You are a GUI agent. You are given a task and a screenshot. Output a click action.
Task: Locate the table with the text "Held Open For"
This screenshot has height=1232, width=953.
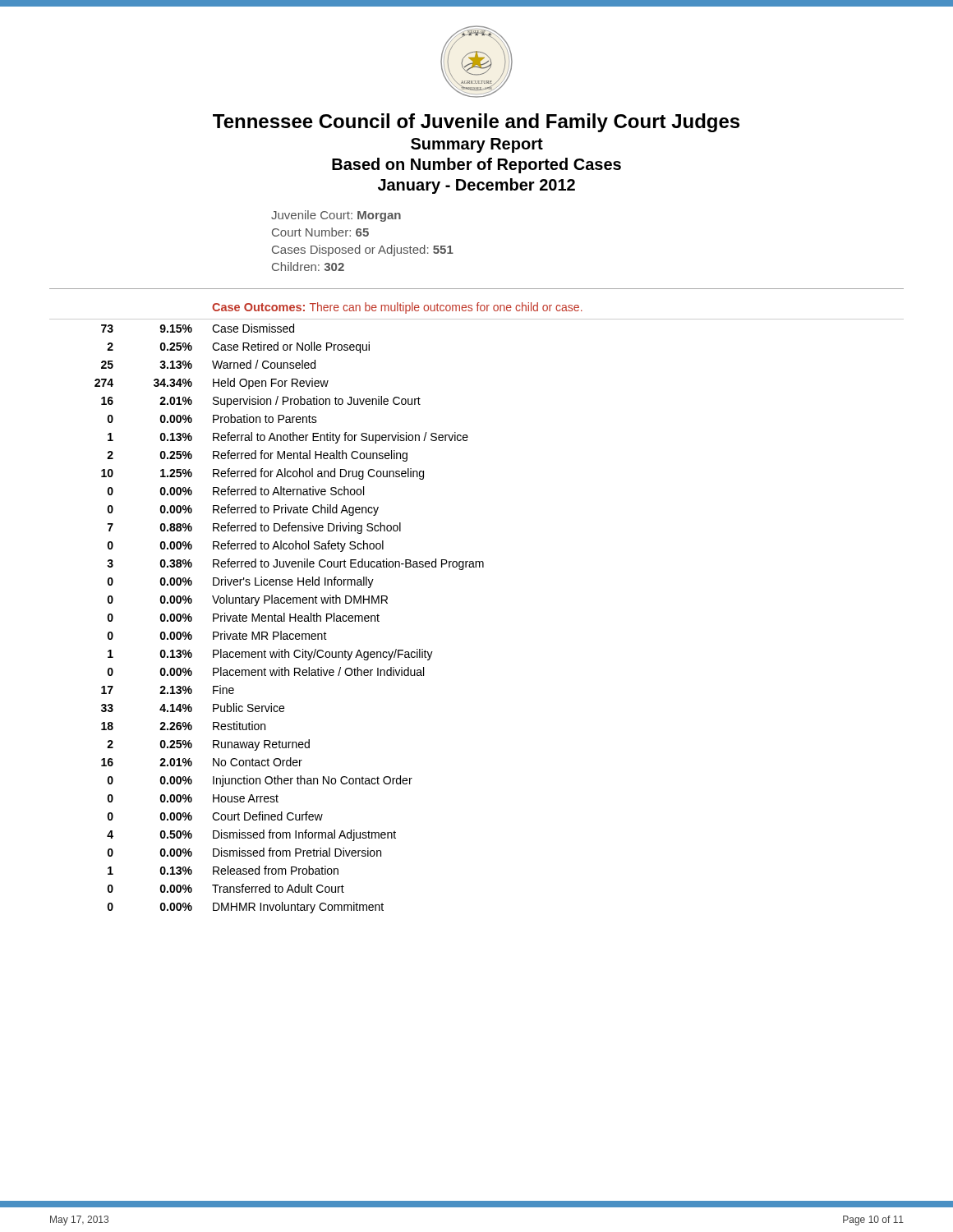pos(476,606)
